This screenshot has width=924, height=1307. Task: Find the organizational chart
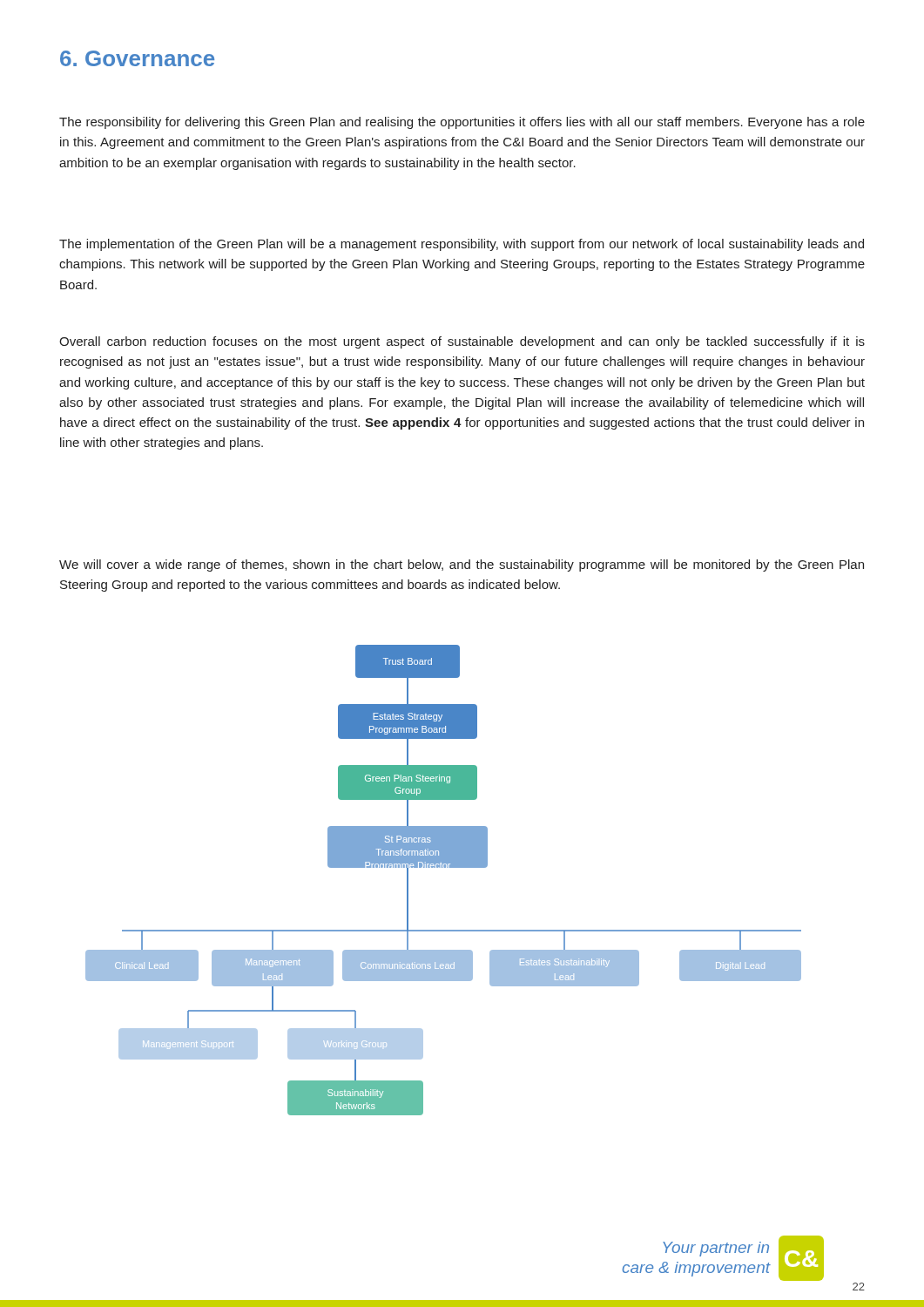click(x=462, y=919)
